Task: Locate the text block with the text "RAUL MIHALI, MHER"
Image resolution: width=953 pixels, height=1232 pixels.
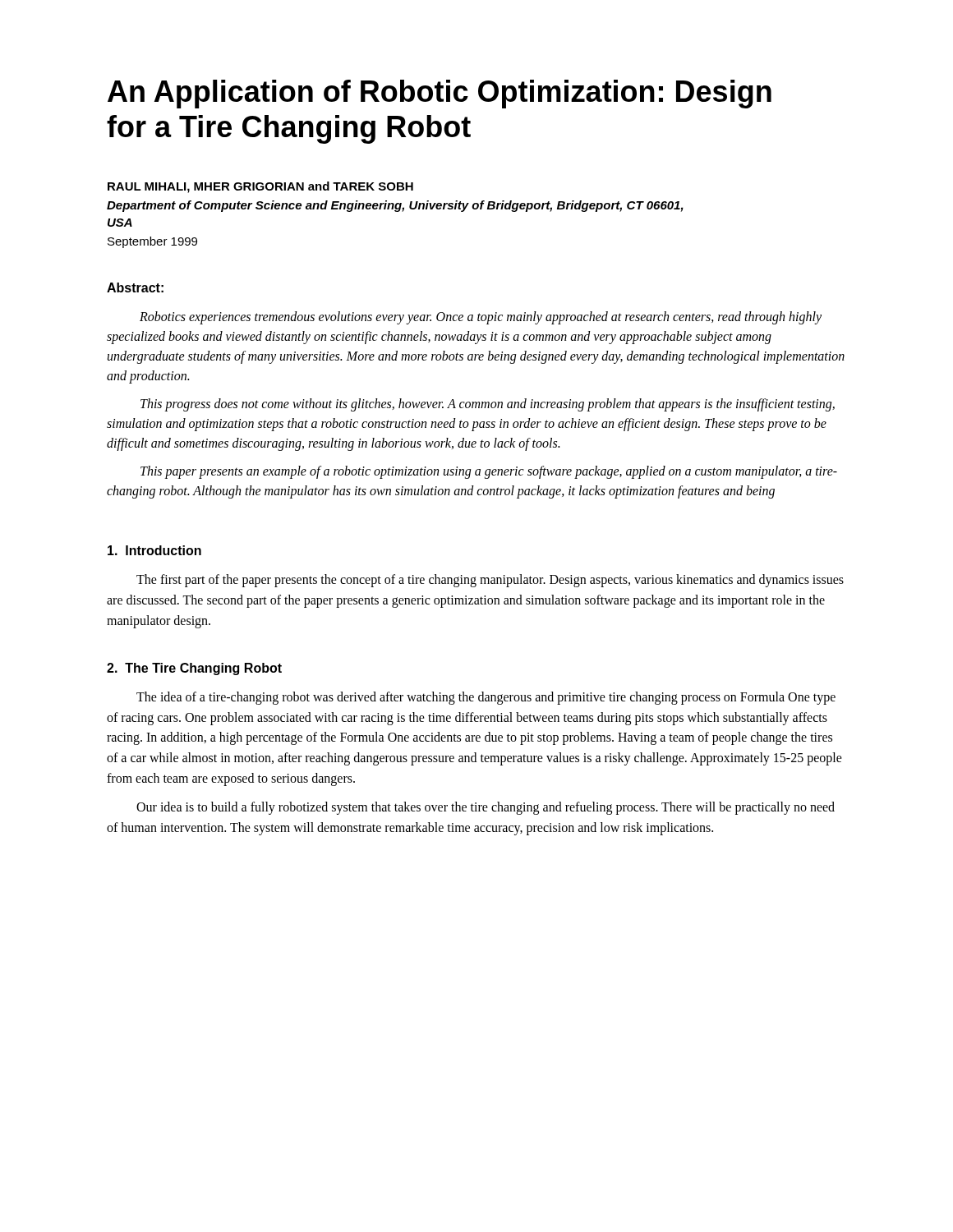Action: (260, 186)
